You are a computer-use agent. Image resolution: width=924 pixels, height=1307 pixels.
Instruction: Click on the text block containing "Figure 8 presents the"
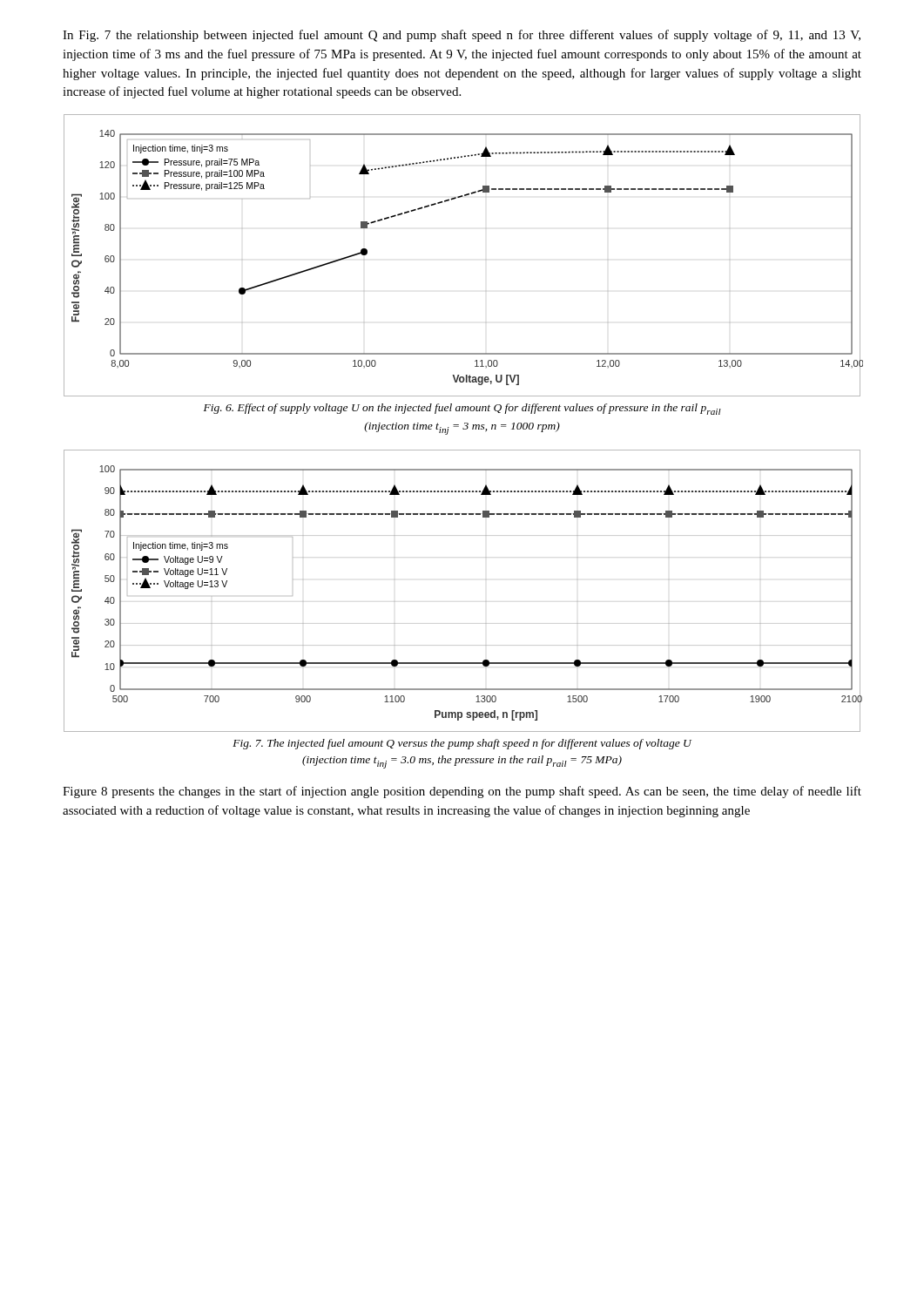(462, 801)
